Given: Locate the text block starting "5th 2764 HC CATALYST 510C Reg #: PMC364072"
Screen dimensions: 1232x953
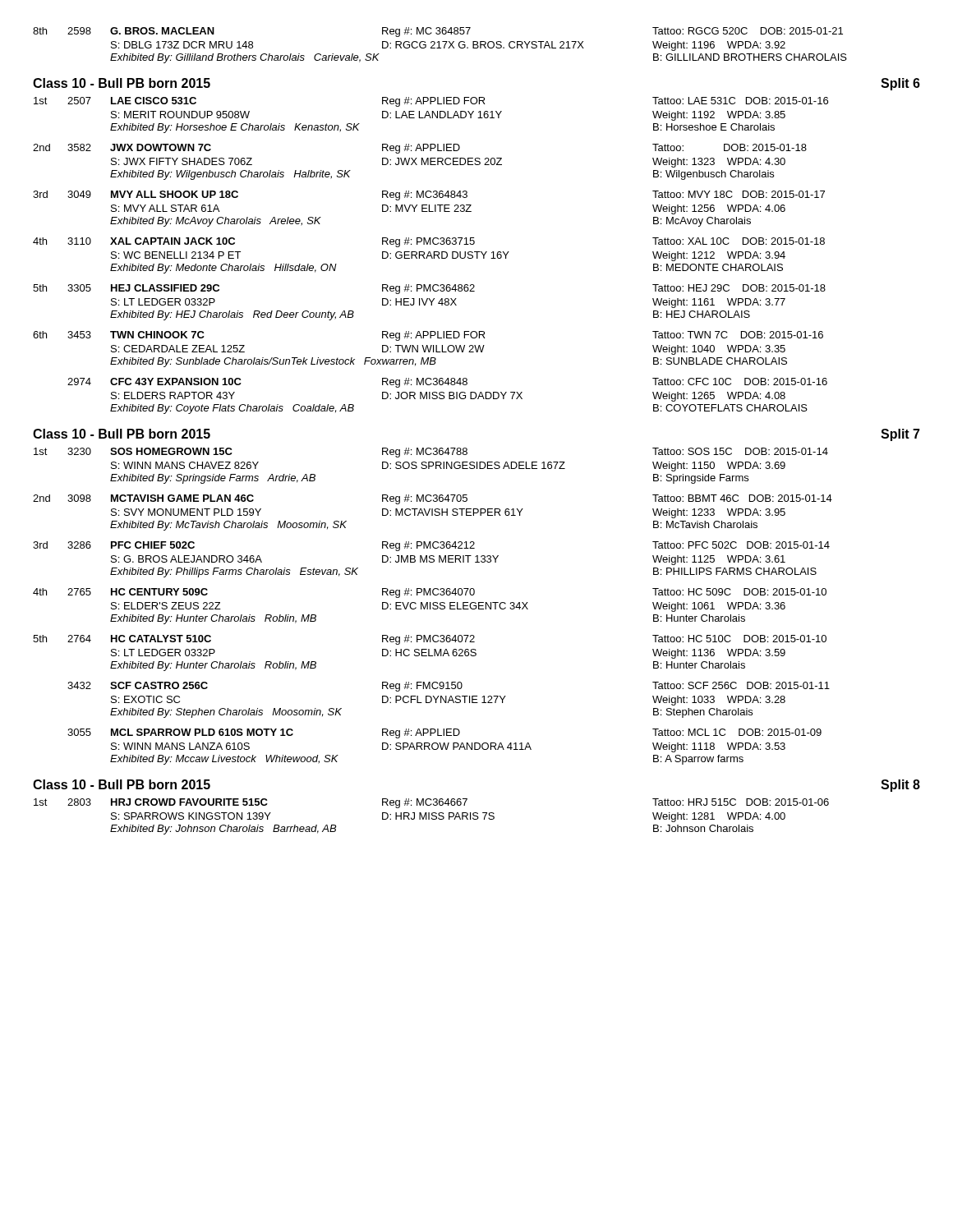Looking at the screenshot, I should (476, 652).
